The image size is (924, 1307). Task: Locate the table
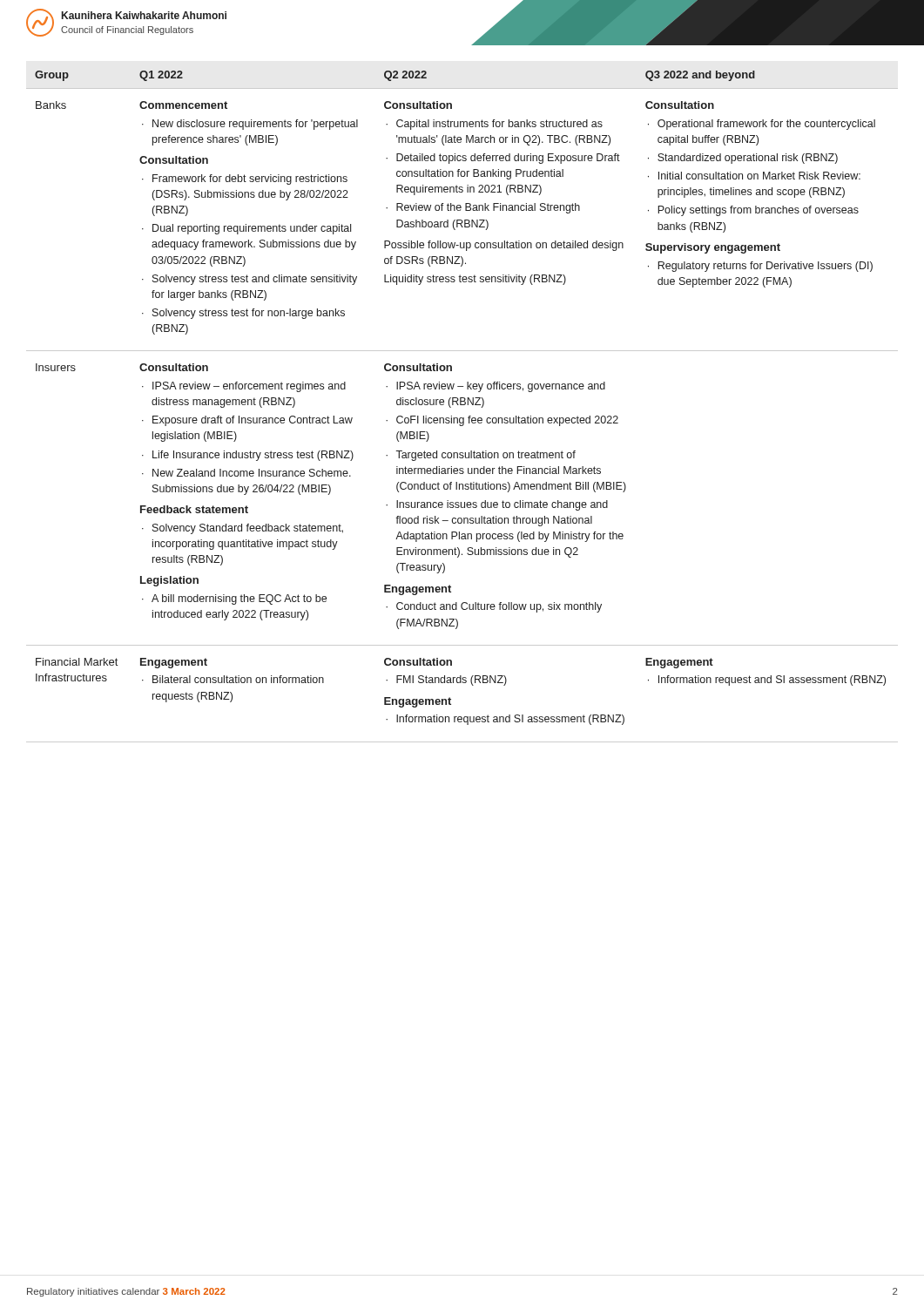462,402
